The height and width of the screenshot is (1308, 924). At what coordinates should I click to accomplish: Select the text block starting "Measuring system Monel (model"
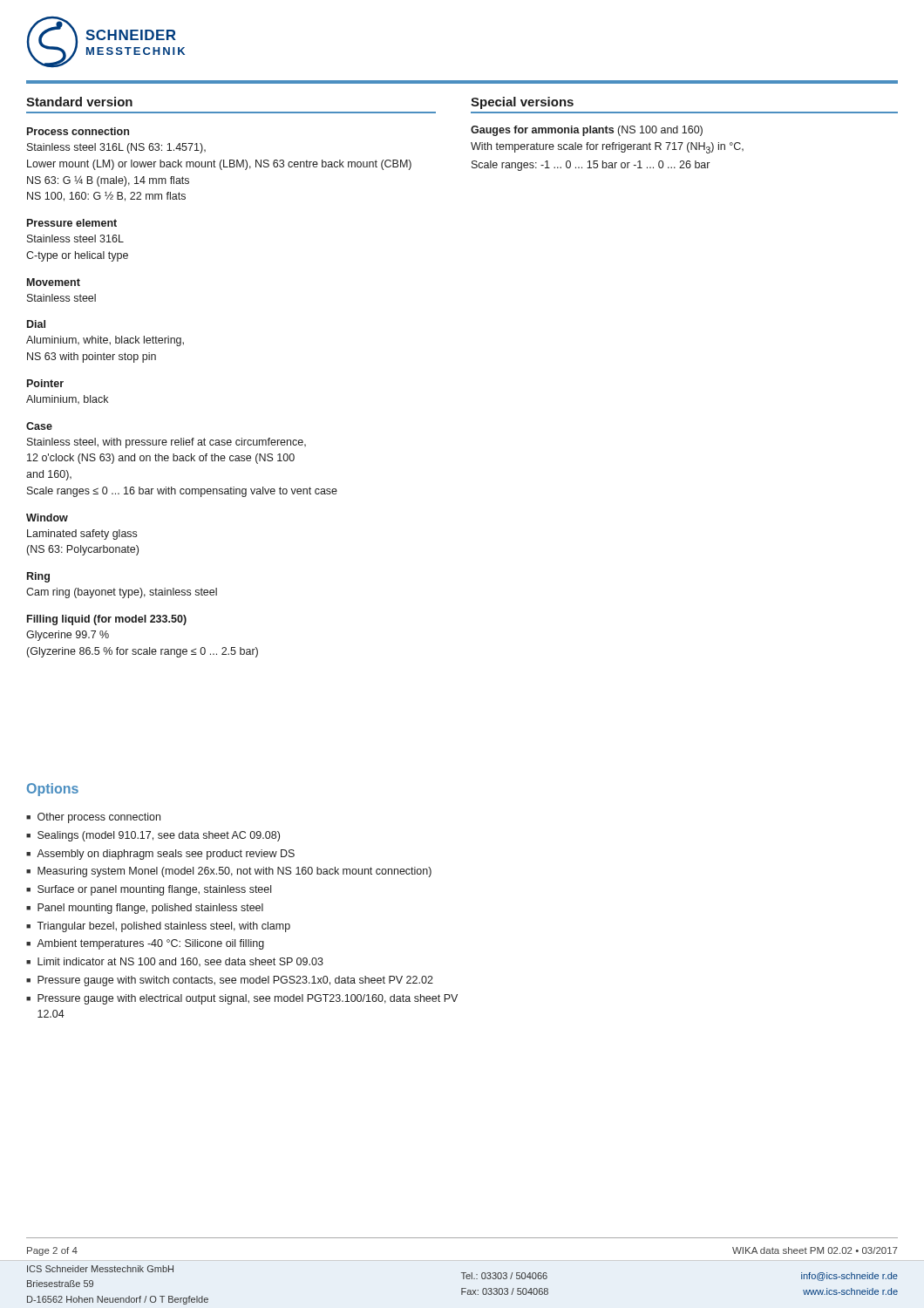(234, 871)
